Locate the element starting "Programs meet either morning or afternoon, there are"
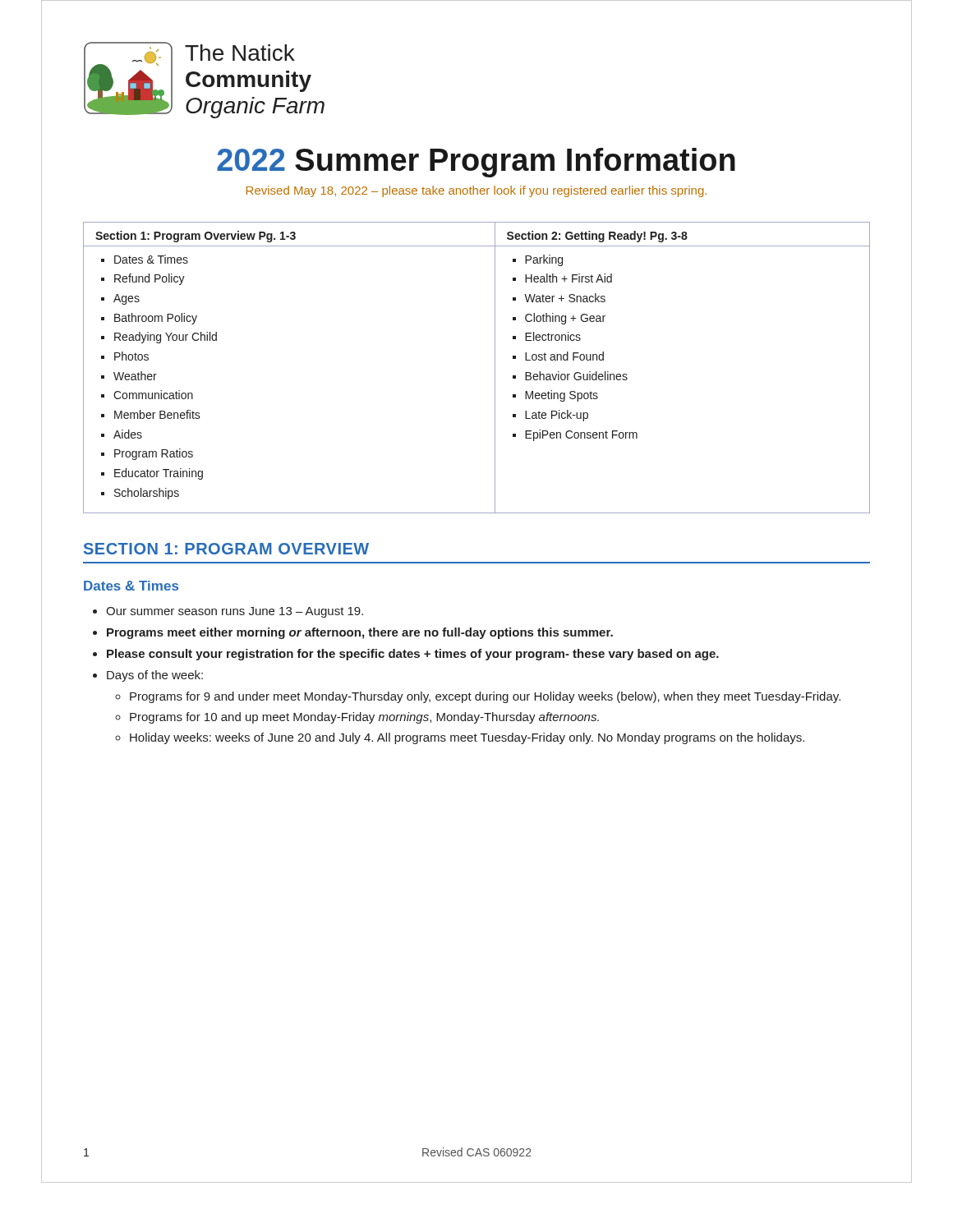Image resolution: width=953 pixels, height=1232 pixels. 360,632
